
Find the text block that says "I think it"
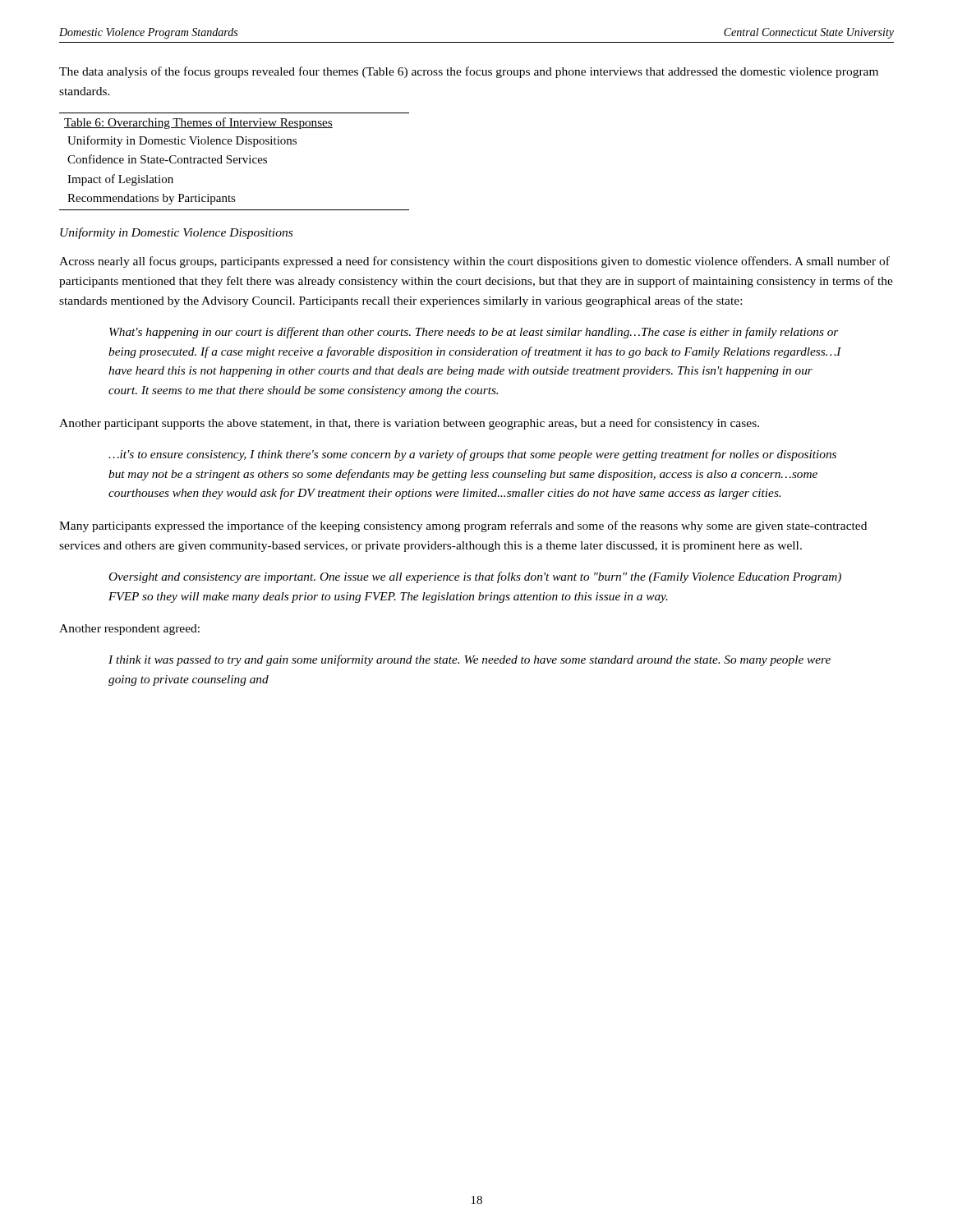point(470,669)
